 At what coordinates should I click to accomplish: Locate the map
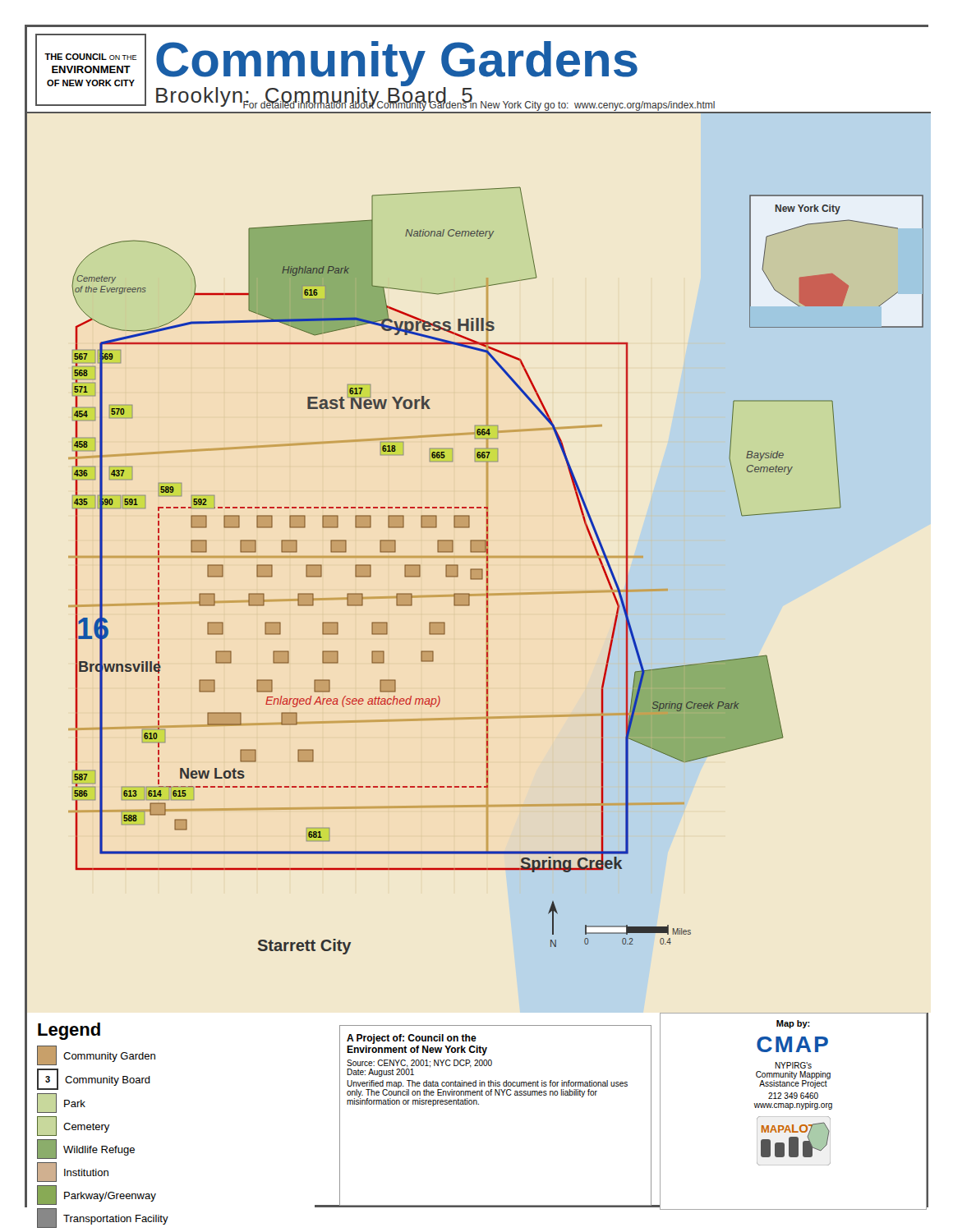point(479,563)
